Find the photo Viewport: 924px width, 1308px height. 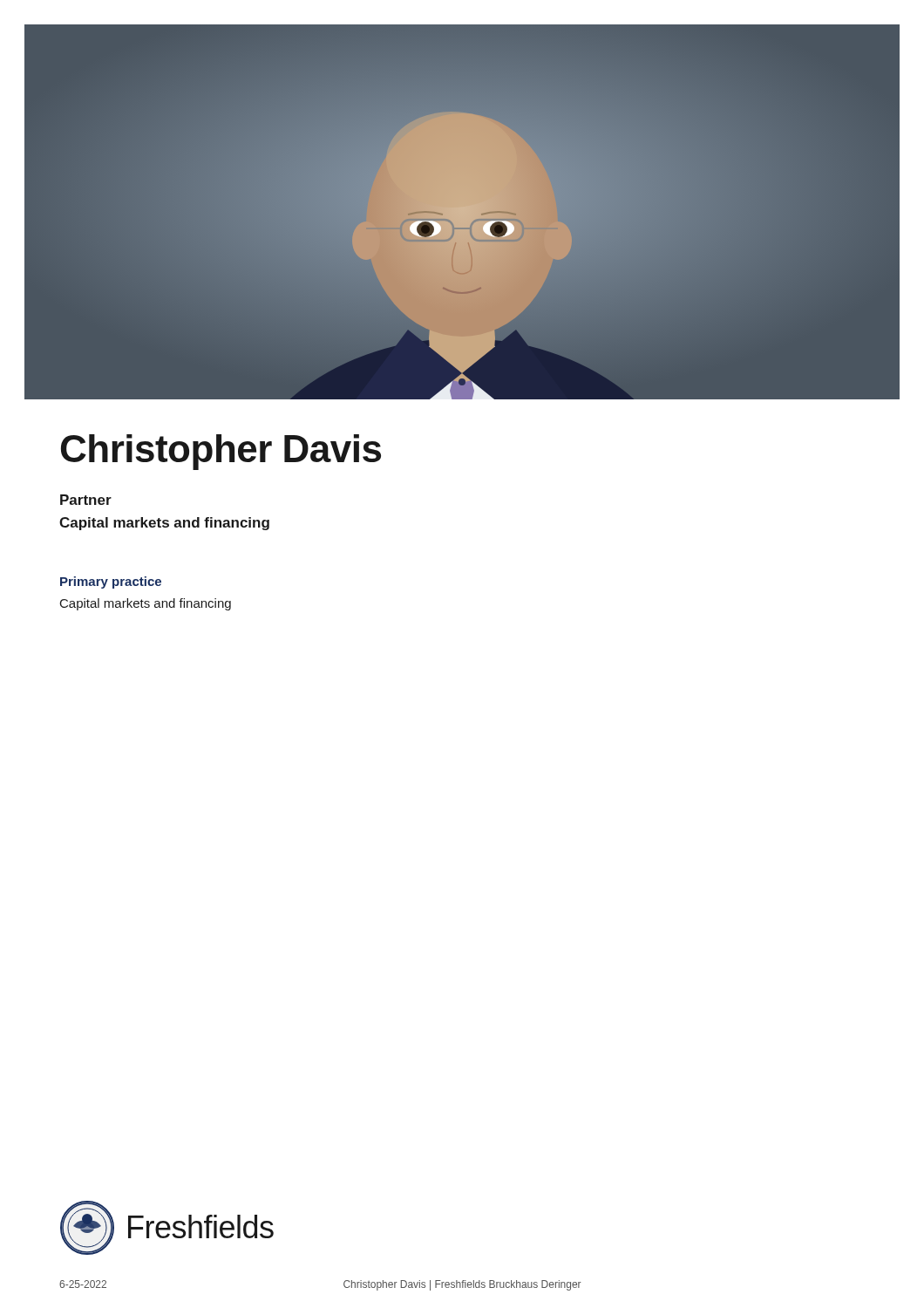click(x=462, y=212)
